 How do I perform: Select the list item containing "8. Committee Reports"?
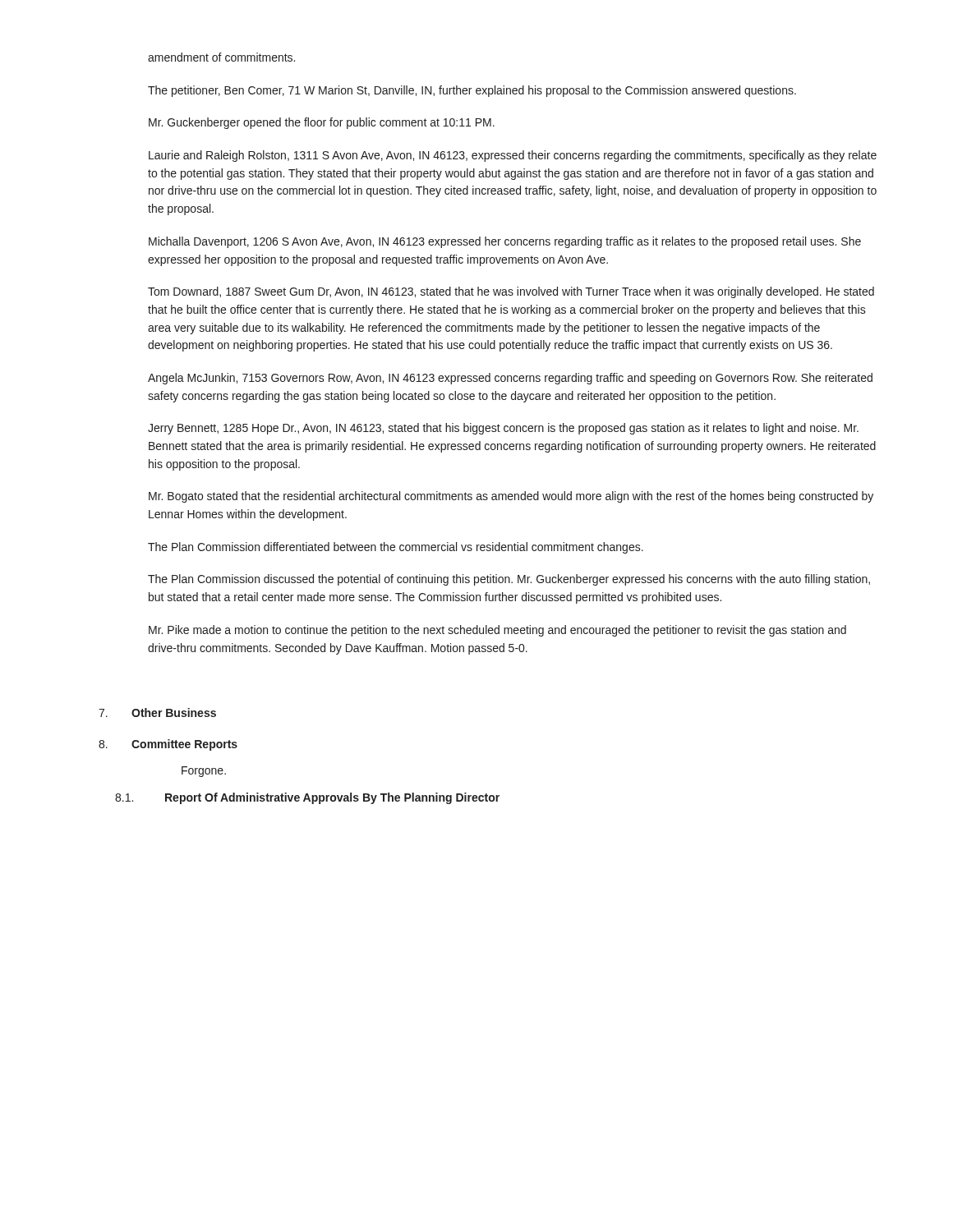168,745
